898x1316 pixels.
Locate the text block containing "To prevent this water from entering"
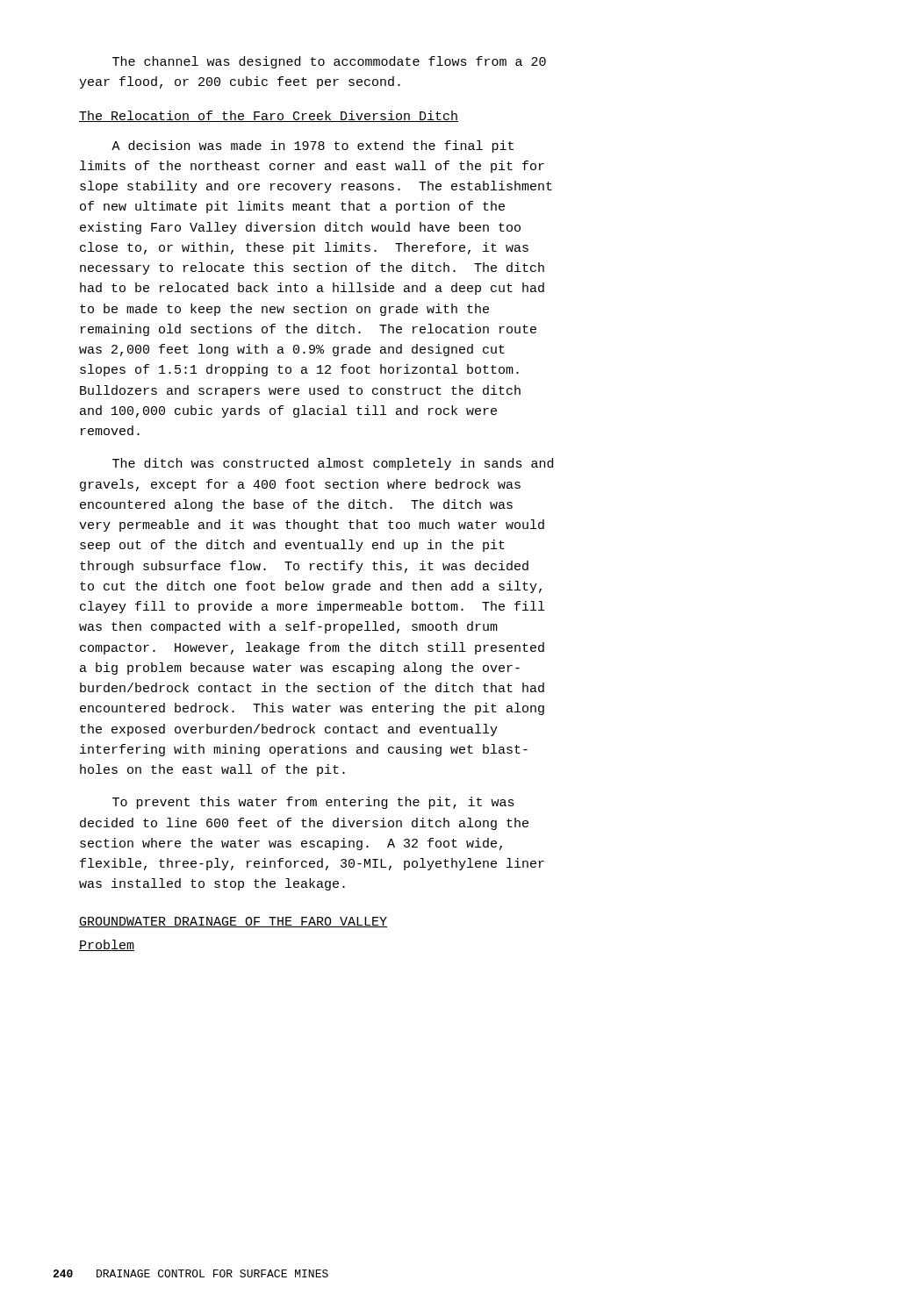[x=312, y=844]
